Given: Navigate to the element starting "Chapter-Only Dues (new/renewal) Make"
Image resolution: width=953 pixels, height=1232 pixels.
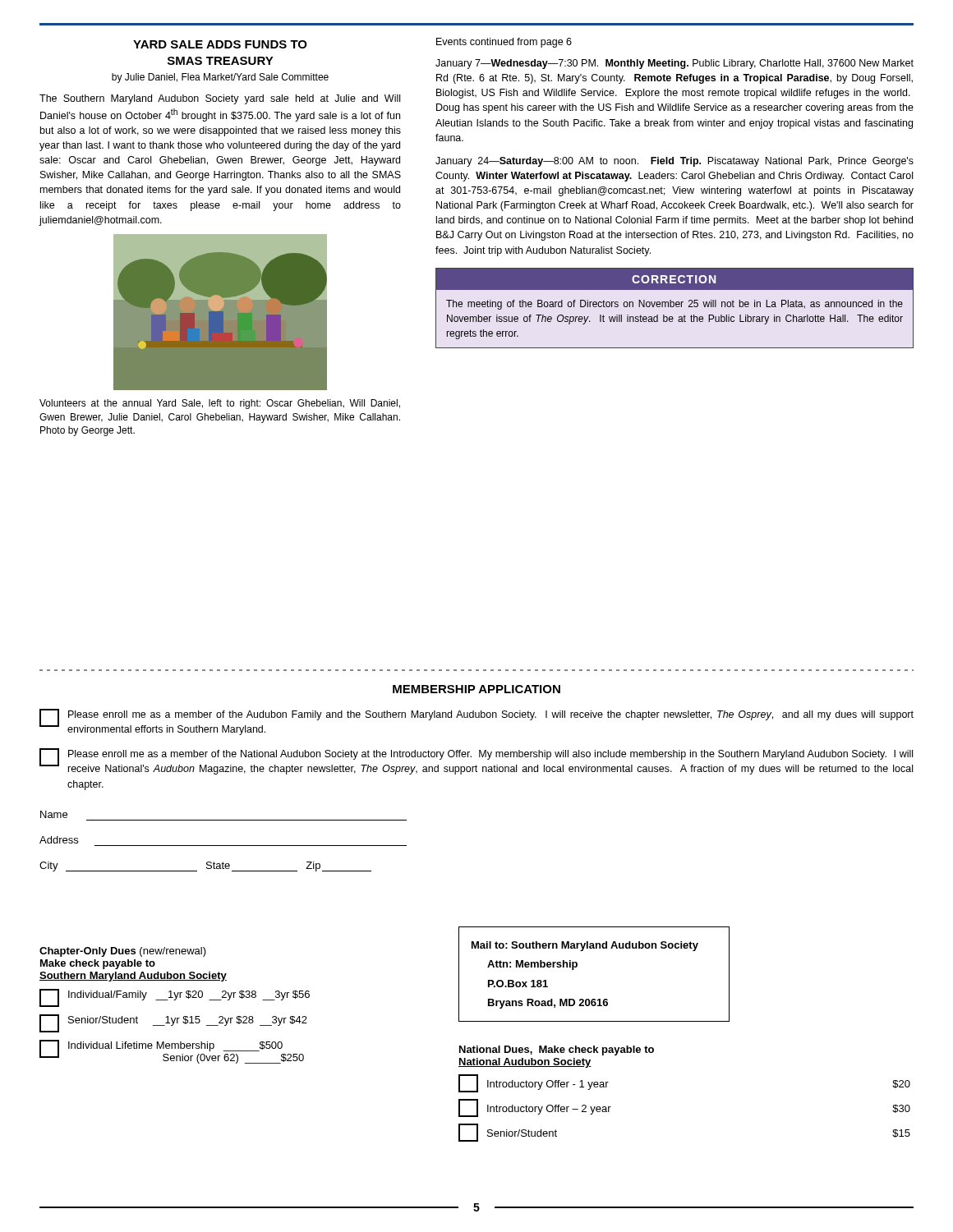Looking at the screenshot, I should 133,963.
